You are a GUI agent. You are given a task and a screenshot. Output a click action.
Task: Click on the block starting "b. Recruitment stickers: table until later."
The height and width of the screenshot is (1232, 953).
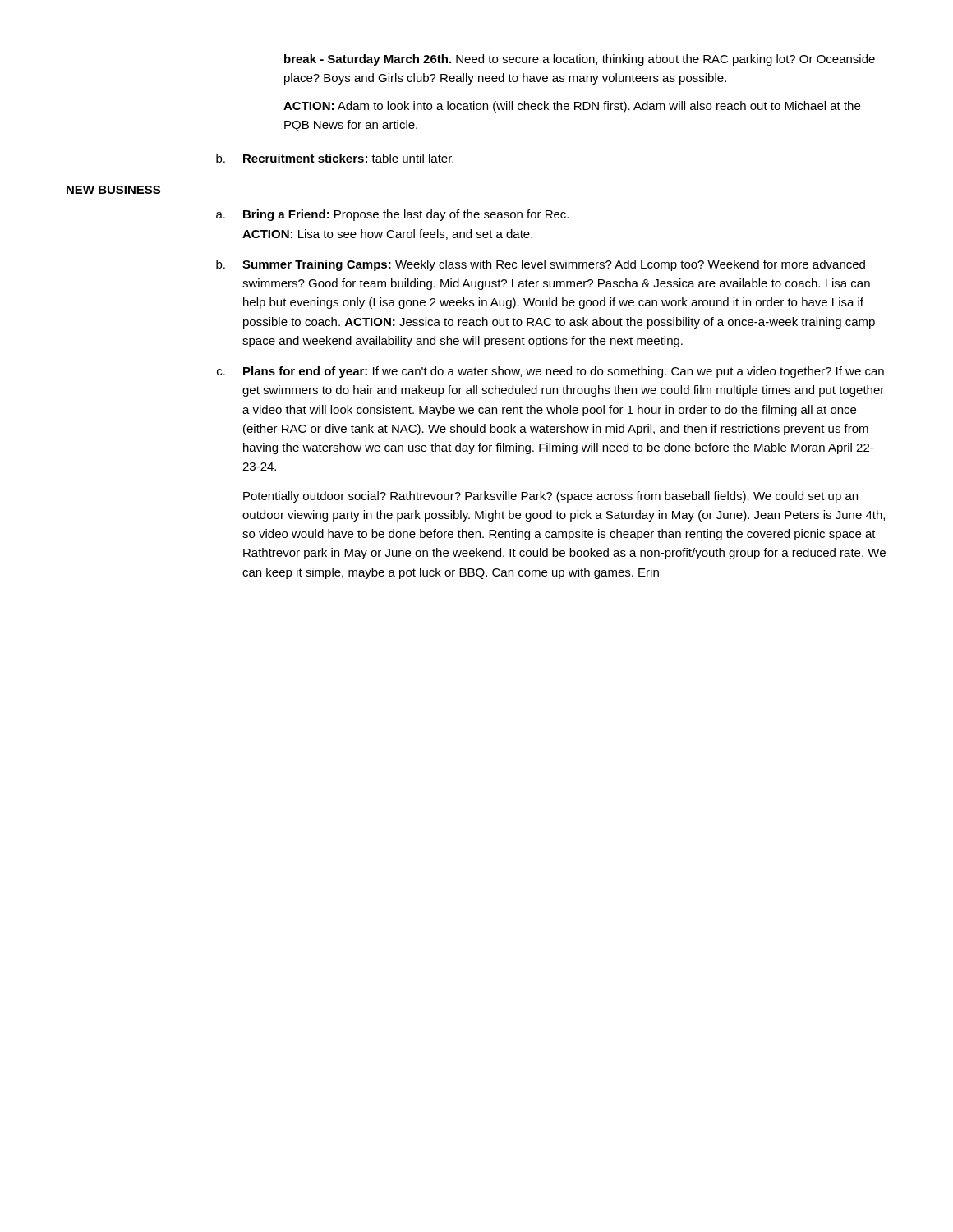point(335,158)
